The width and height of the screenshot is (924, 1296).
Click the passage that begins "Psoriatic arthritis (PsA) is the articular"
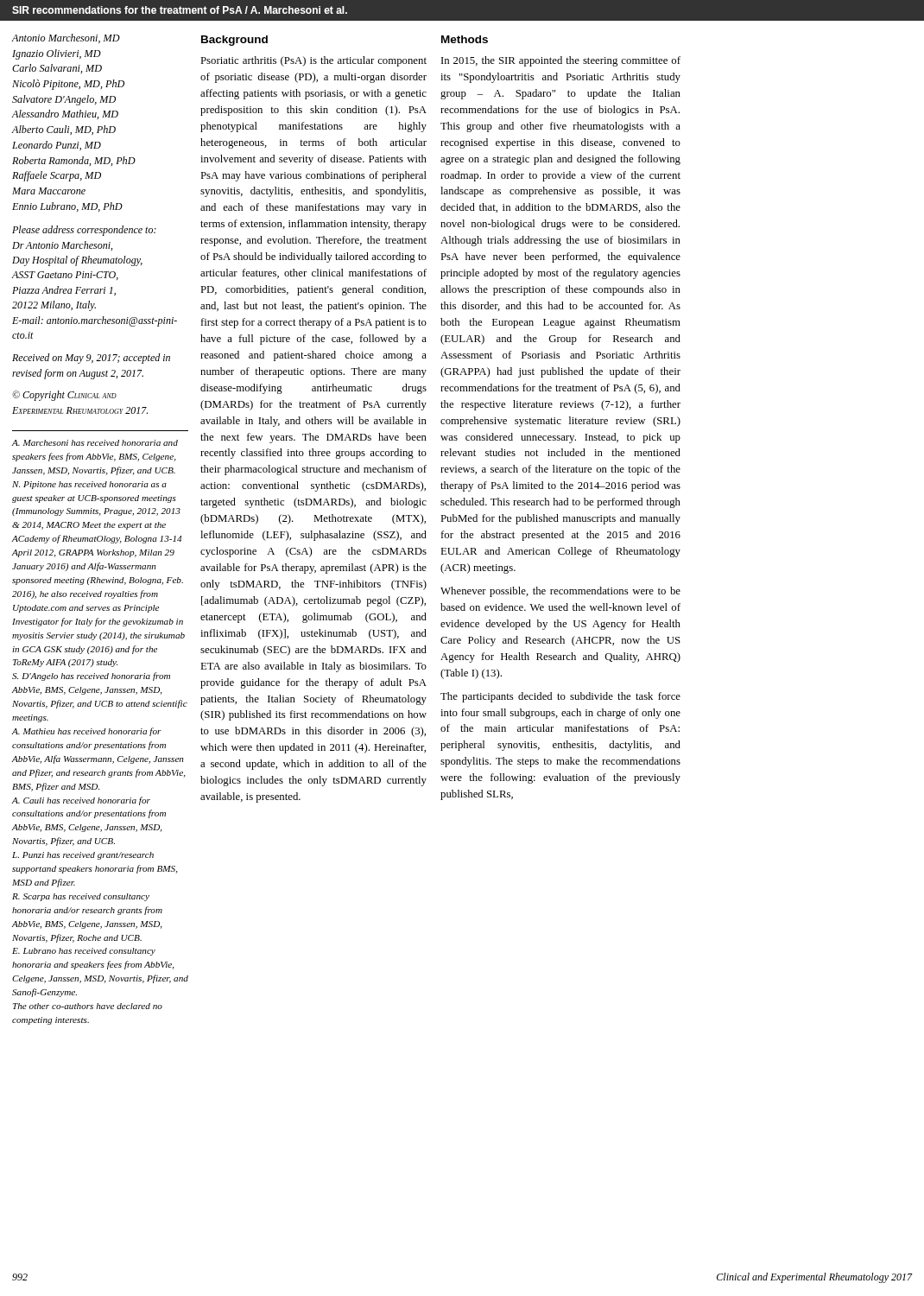click(313, 429)
